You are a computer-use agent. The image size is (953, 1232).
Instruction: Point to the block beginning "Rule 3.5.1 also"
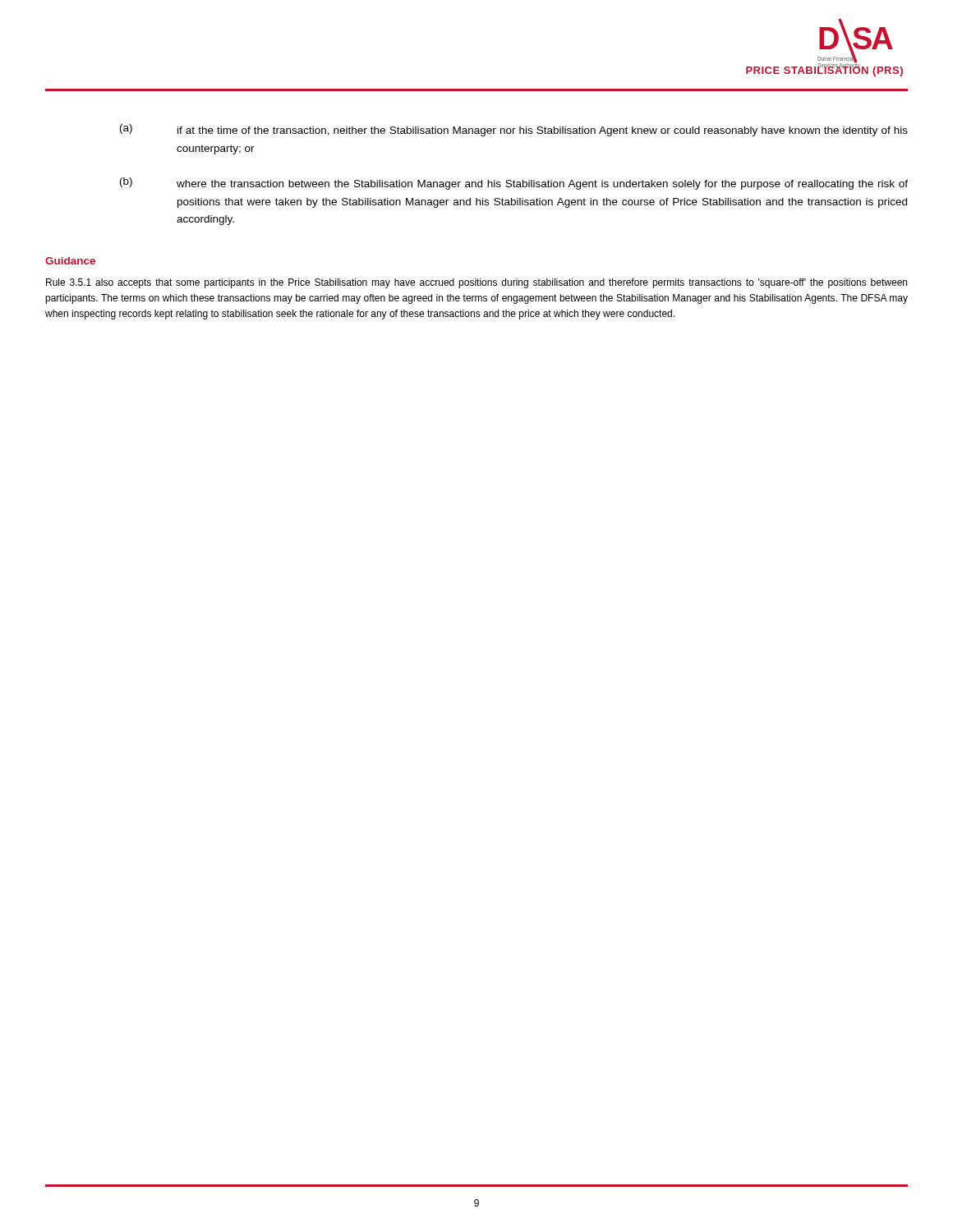pos(476,298)
